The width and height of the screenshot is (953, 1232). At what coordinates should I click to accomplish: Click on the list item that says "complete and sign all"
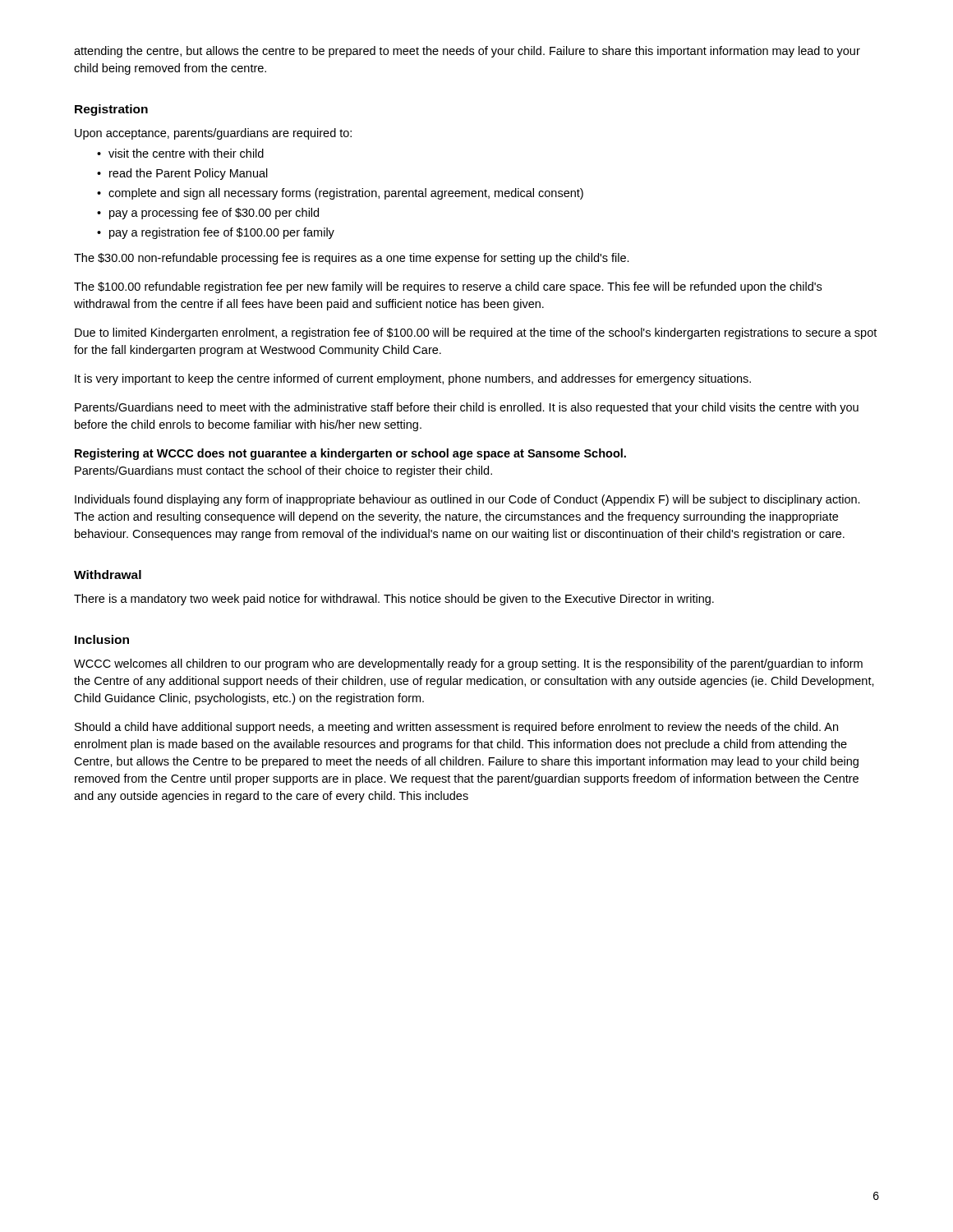(x=346, y=193)
